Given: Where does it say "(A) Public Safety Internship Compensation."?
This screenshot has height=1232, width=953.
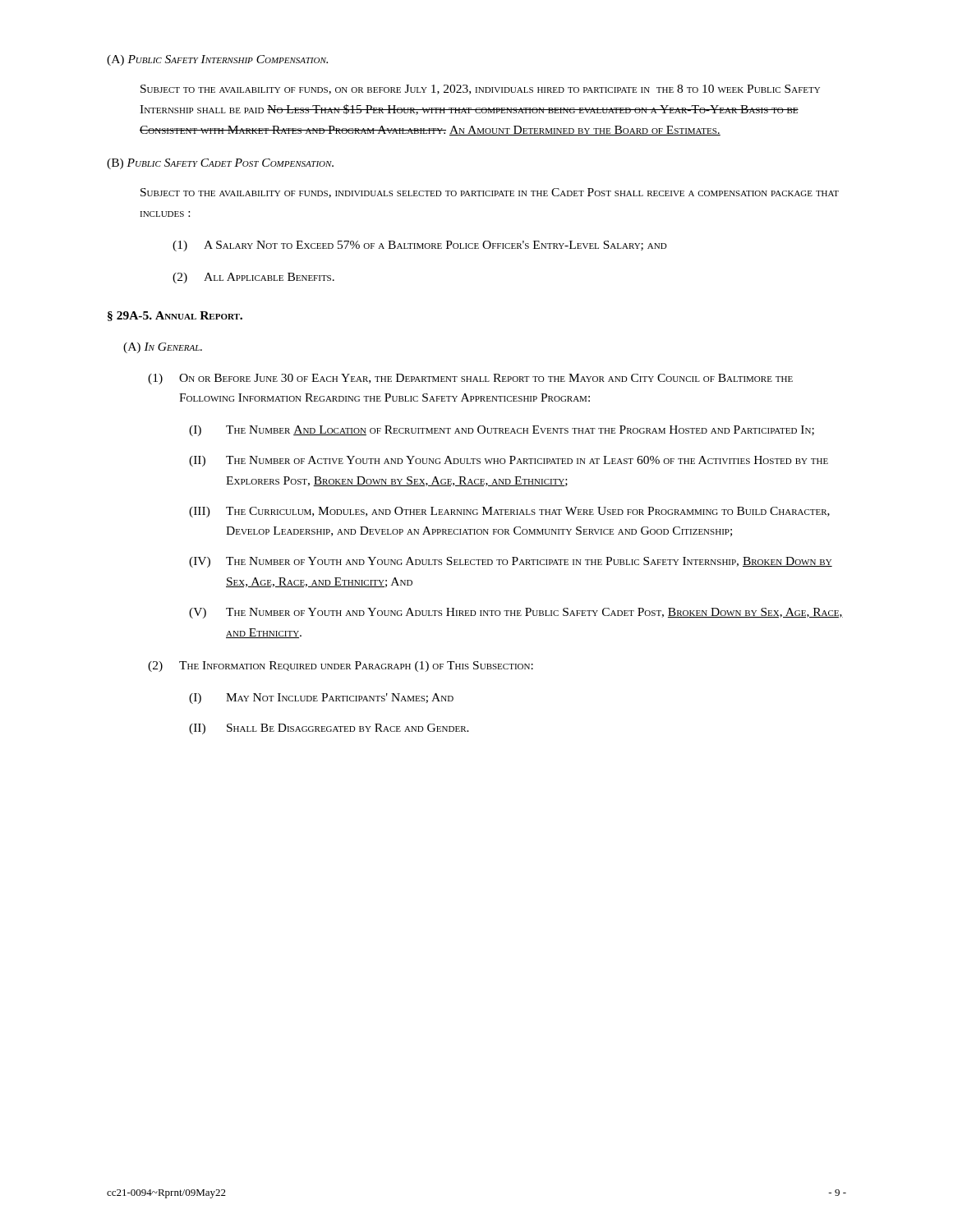Looking at the screenshot, I should (218, 59).
